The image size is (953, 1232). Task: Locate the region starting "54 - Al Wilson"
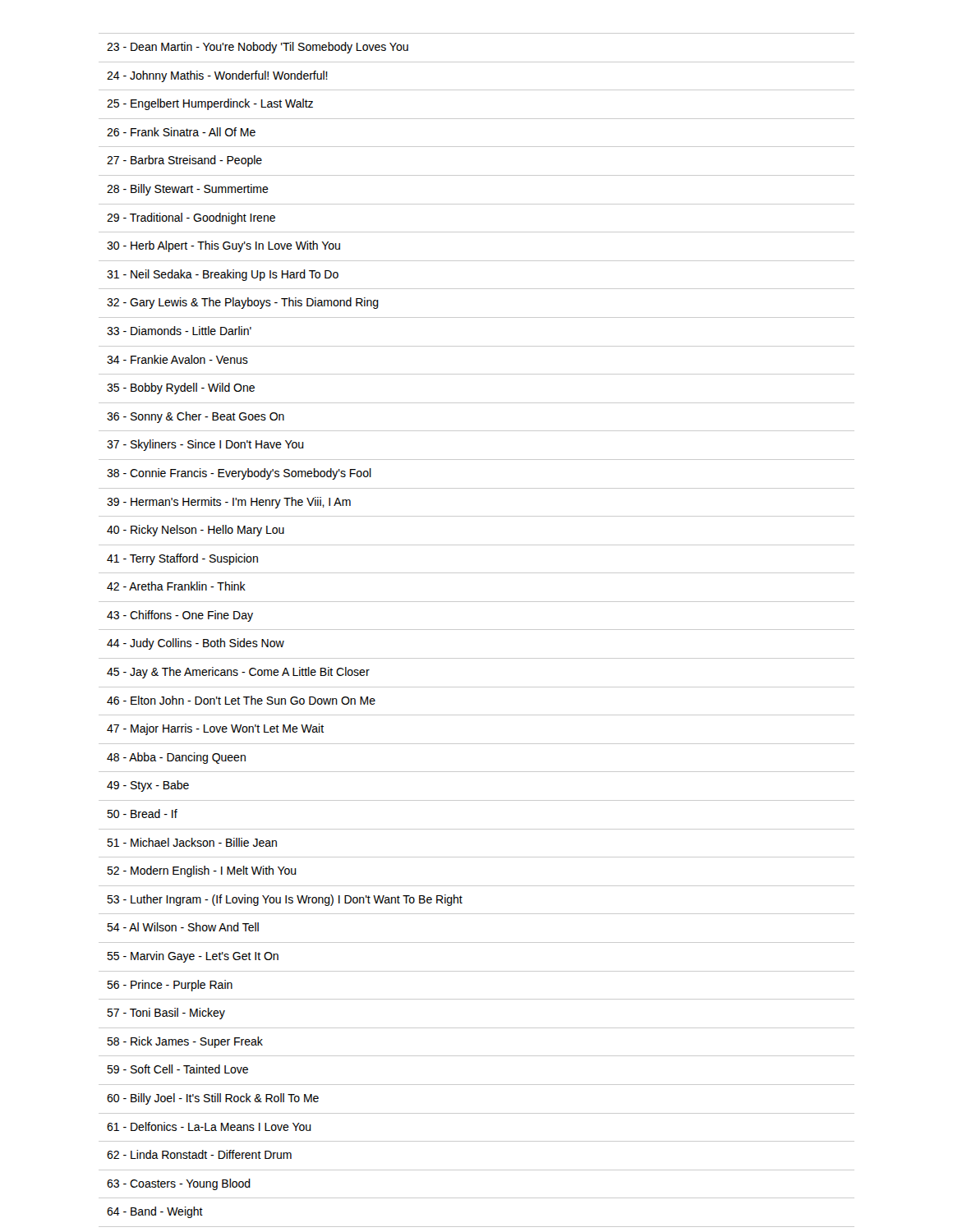click(183, 928)
